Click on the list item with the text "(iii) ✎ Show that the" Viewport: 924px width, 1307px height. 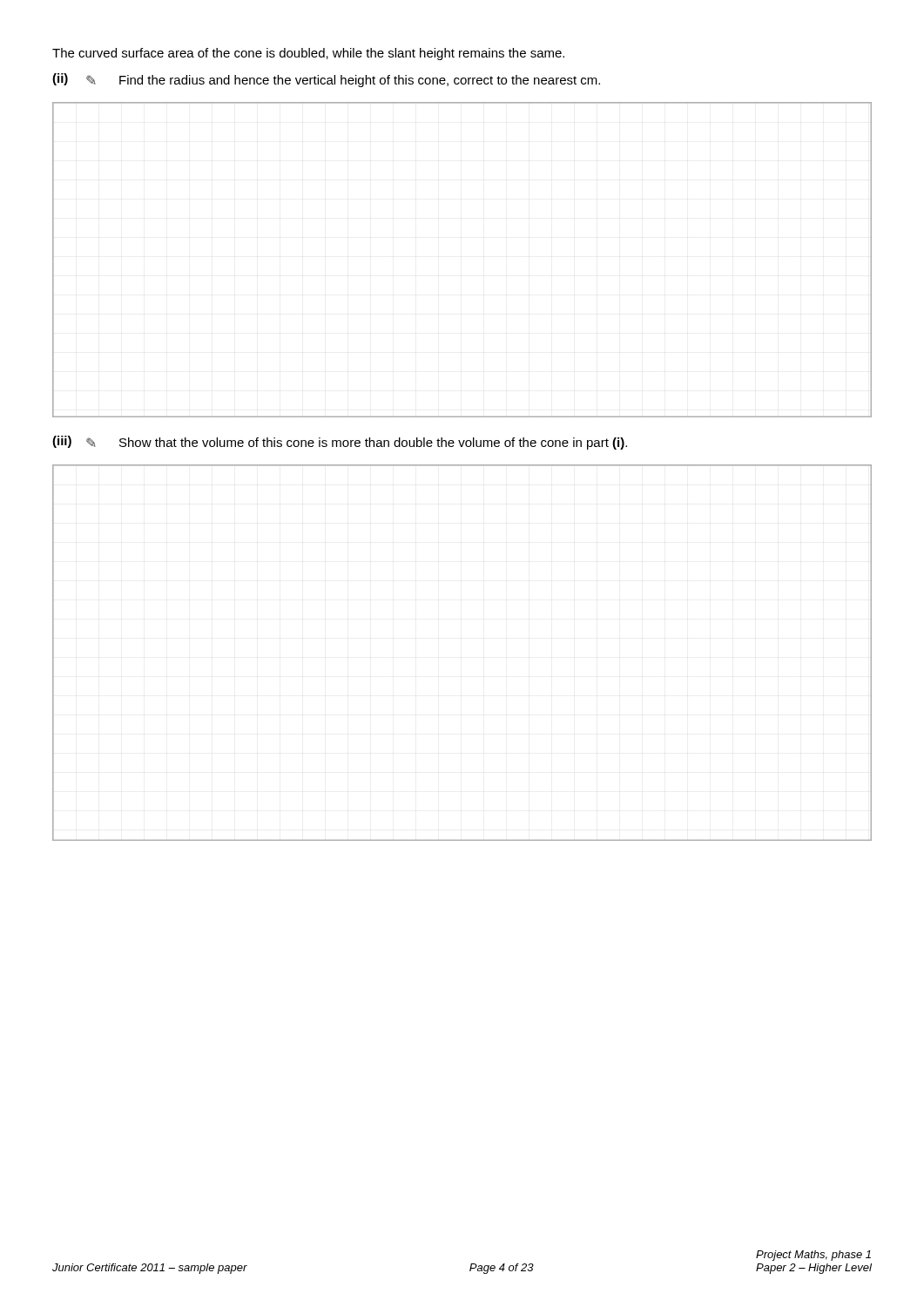[x=462, y=443]
